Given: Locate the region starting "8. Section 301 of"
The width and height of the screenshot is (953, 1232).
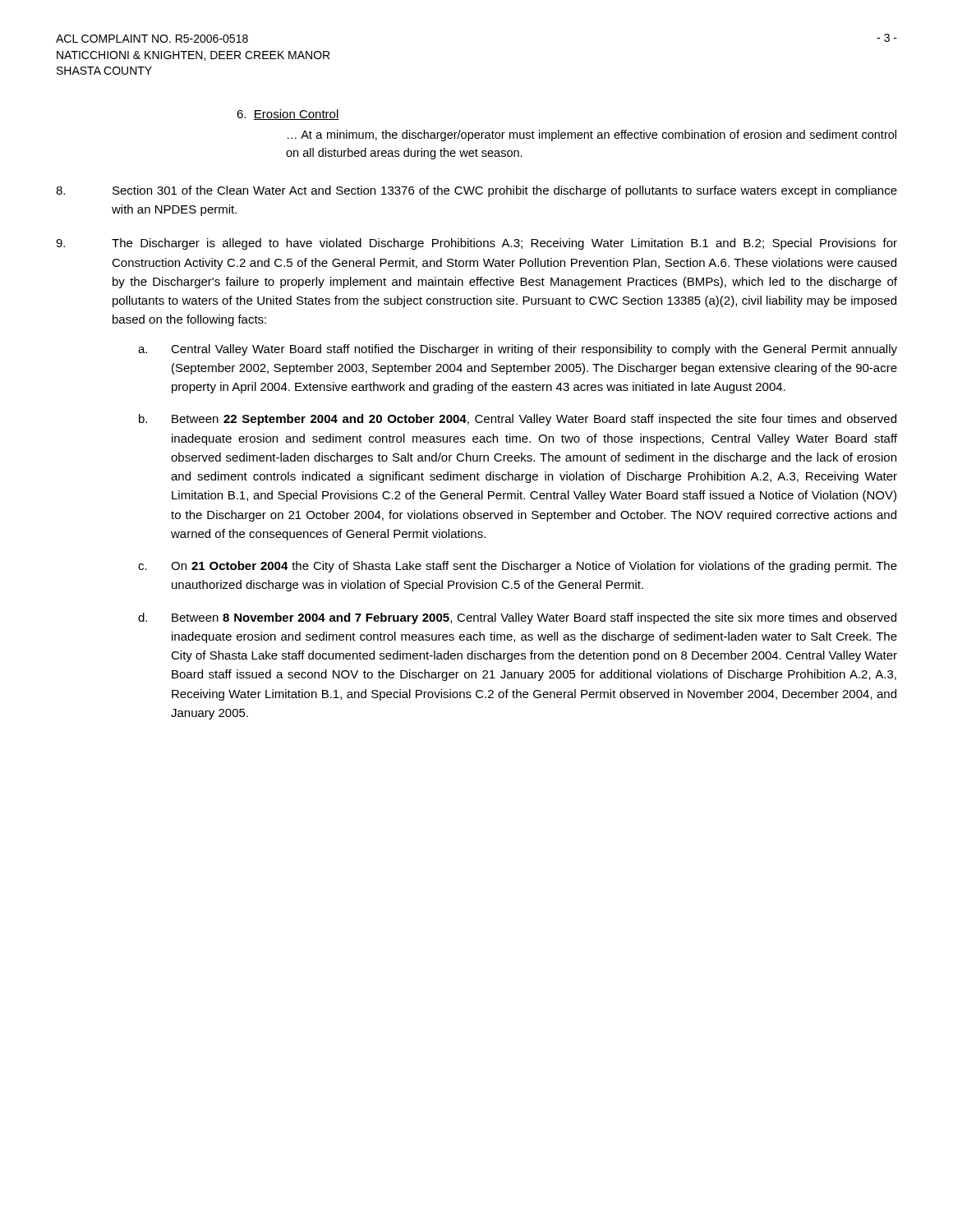Looking at the screenshot, I should point(476,200).
